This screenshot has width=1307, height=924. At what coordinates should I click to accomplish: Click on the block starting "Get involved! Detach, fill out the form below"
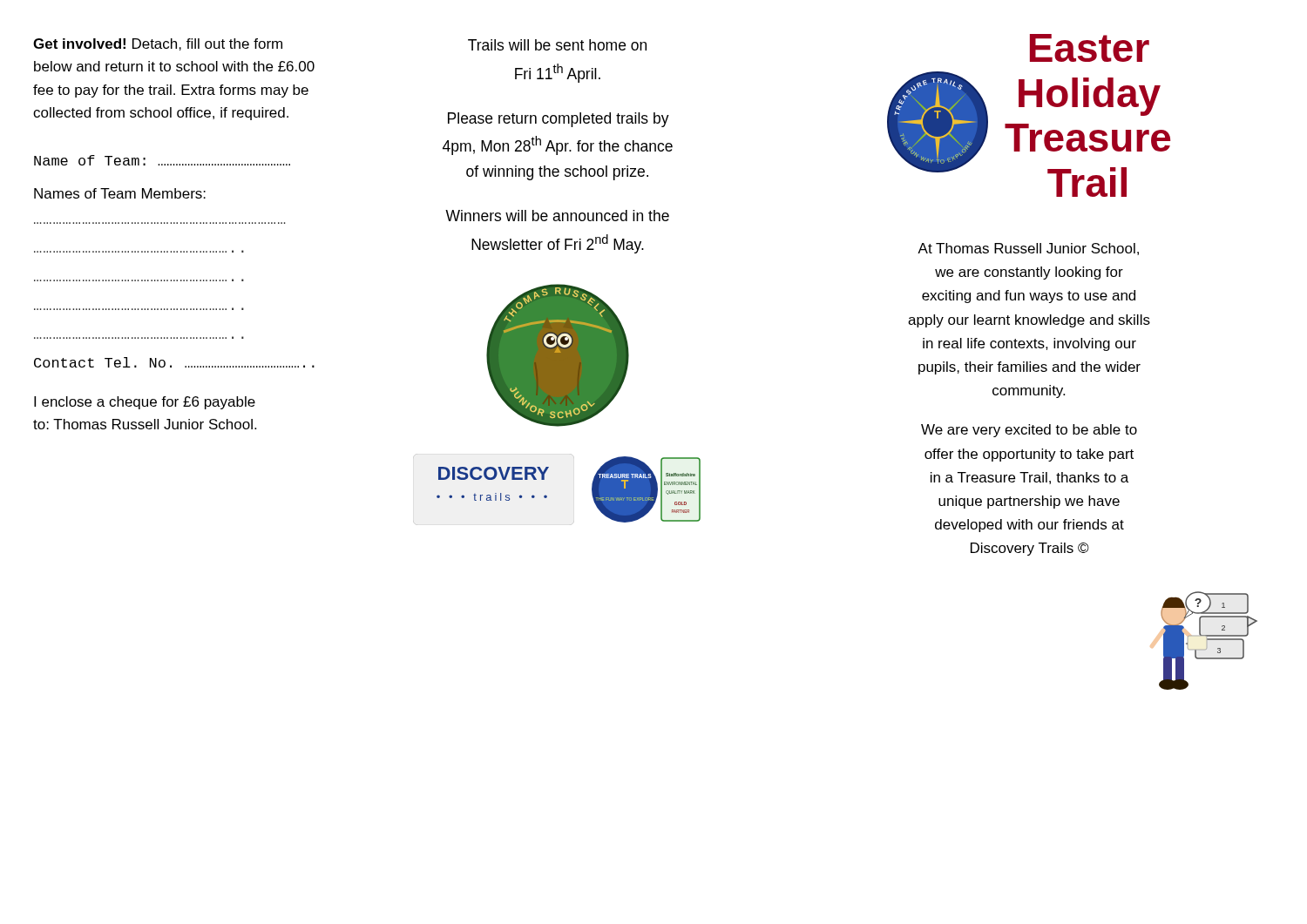click(174, 78)
